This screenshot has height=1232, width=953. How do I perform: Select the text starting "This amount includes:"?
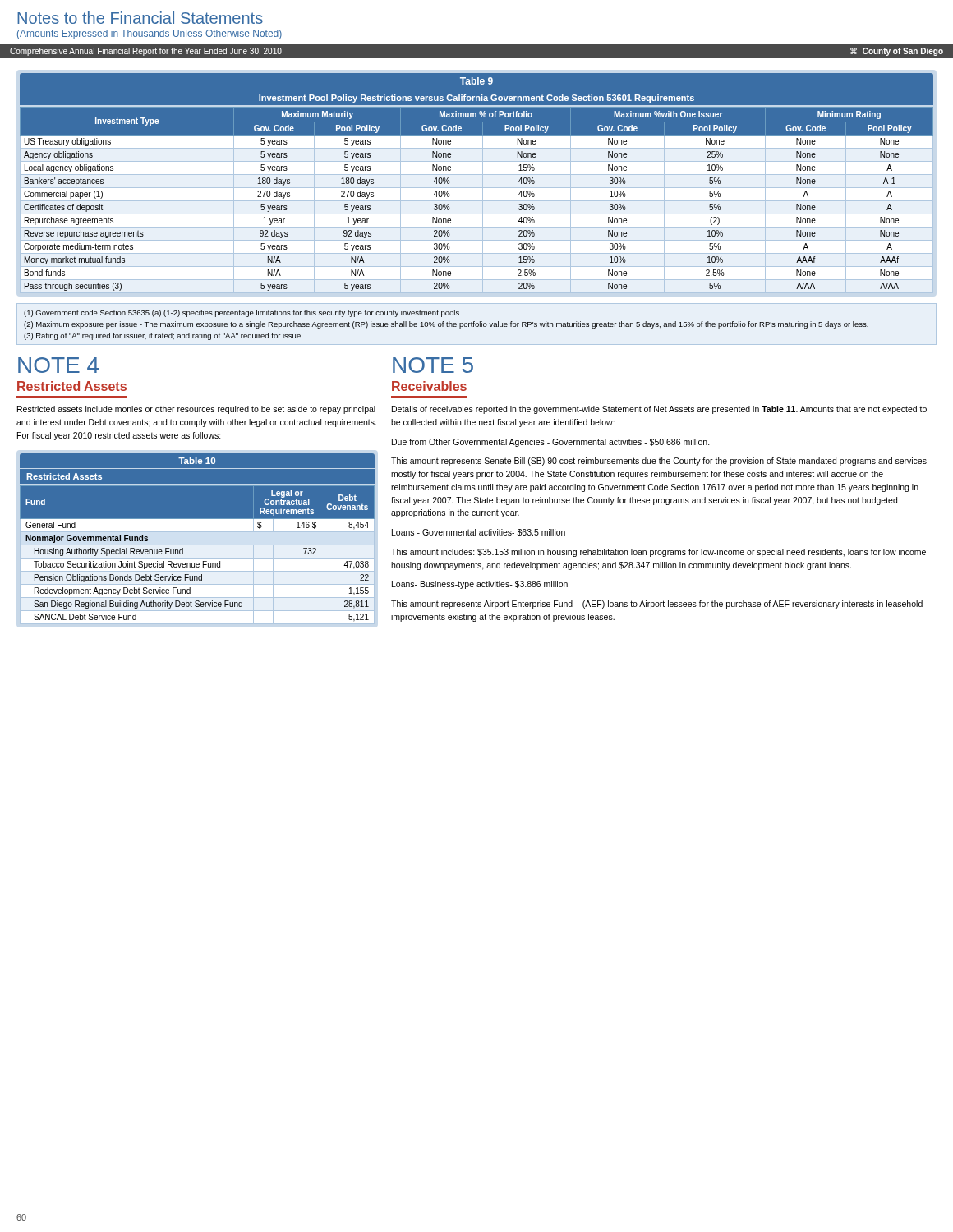click(x=659, y=558)
